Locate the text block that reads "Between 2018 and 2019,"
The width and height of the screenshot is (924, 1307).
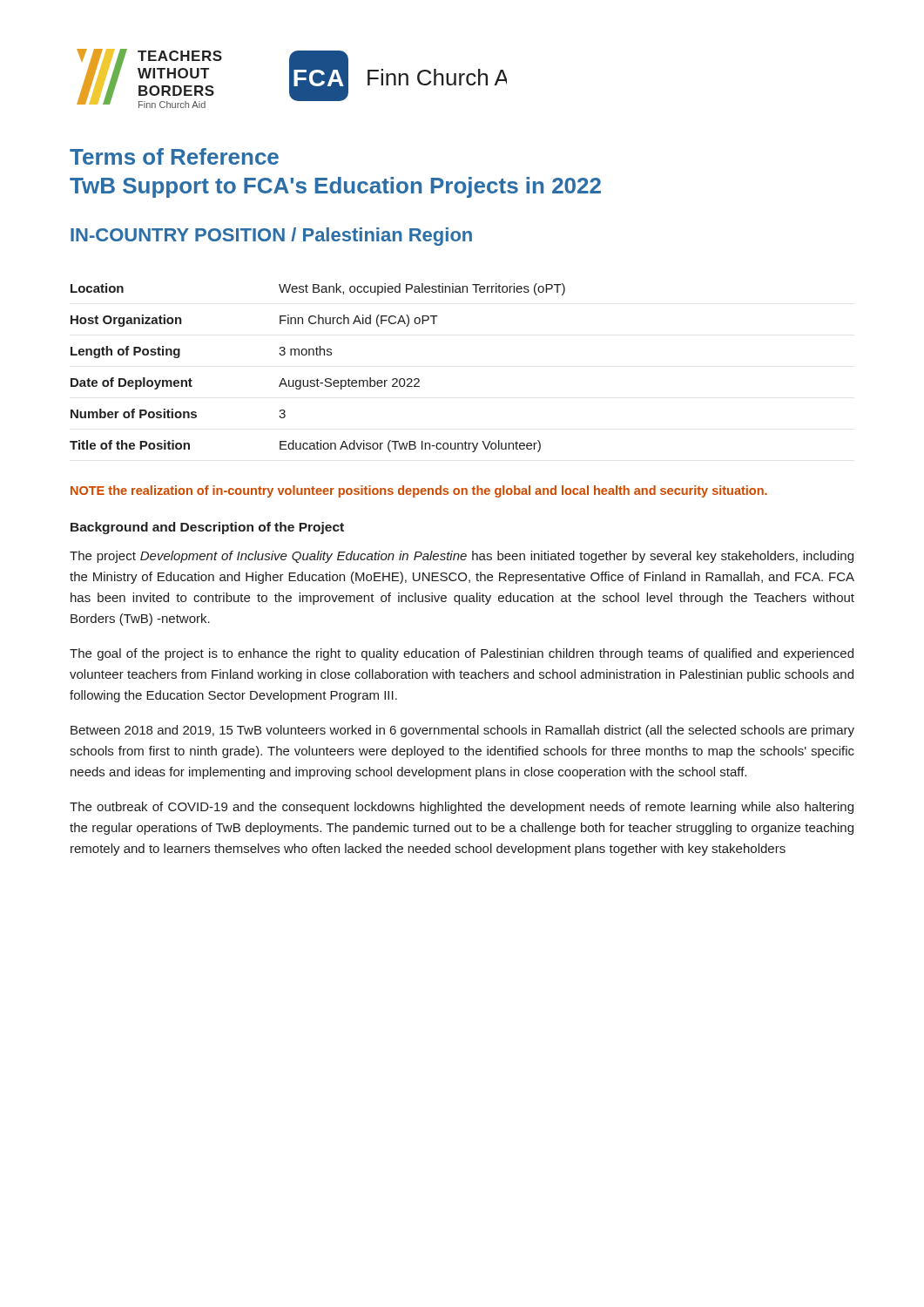click(x=462, y=751)
